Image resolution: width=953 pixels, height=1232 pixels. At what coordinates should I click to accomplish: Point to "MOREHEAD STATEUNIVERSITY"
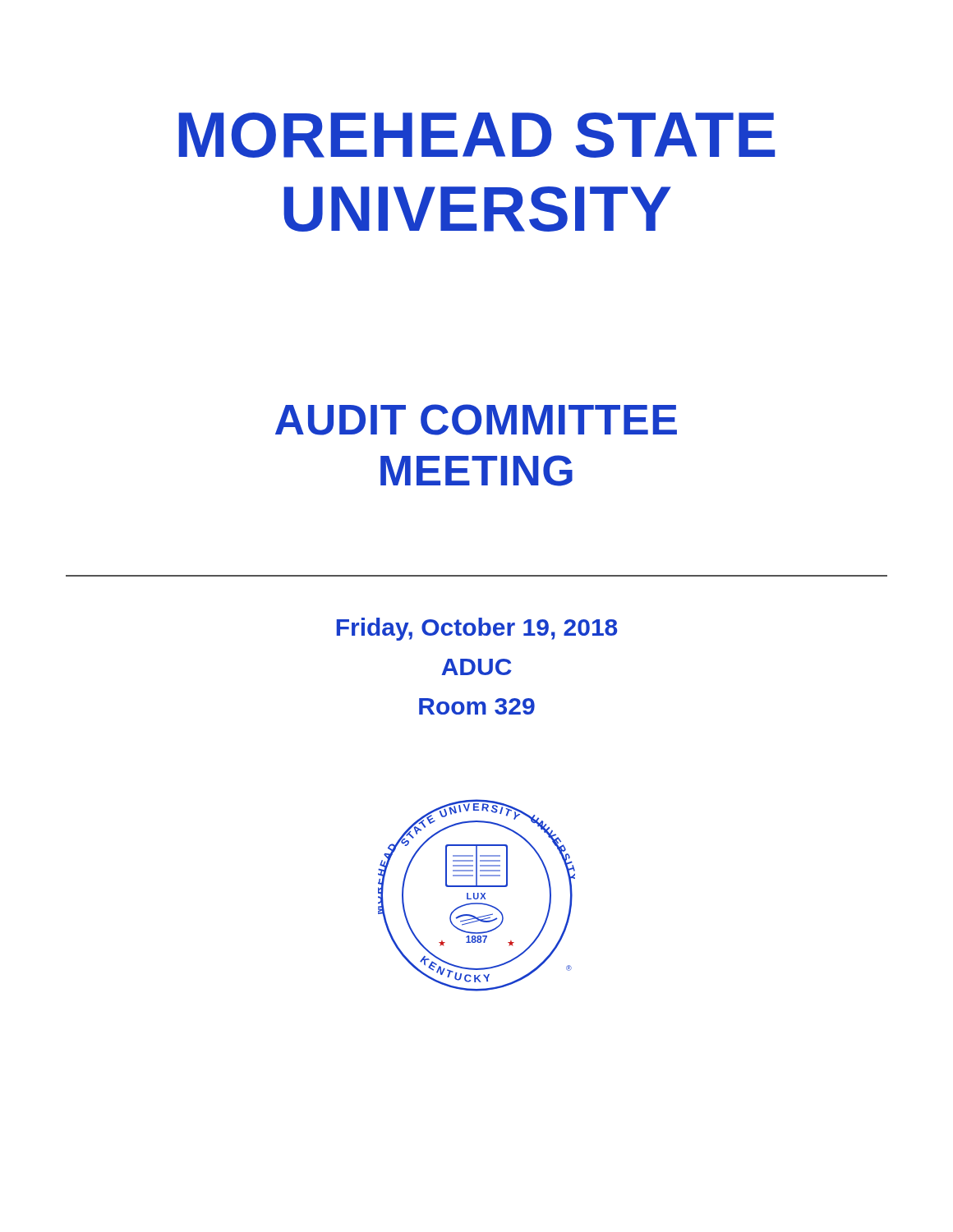tap(476, 172)
